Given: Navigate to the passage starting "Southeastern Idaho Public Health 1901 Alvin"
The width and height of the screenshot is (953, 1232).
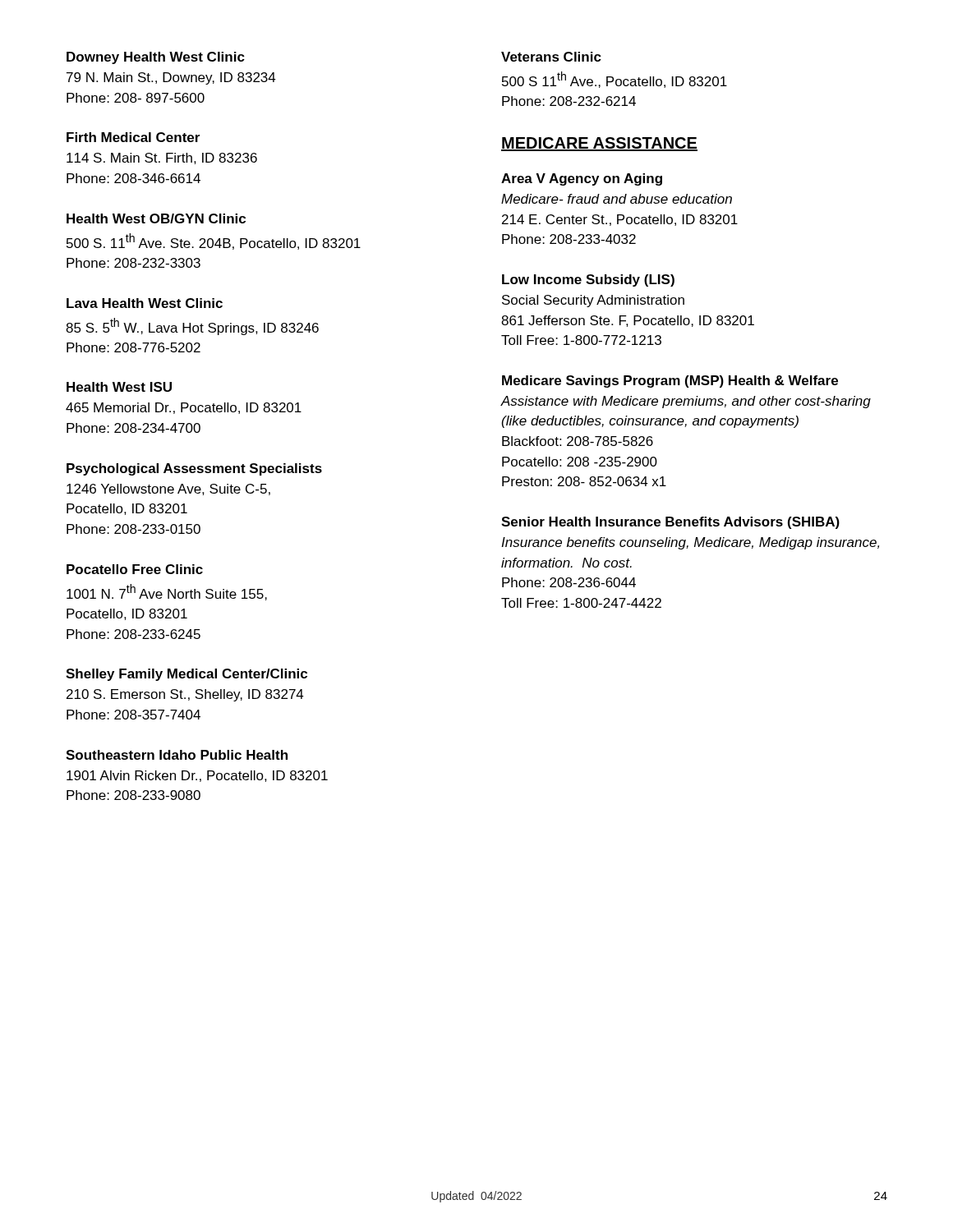Looking at the screenshot, I should point(259,777).
